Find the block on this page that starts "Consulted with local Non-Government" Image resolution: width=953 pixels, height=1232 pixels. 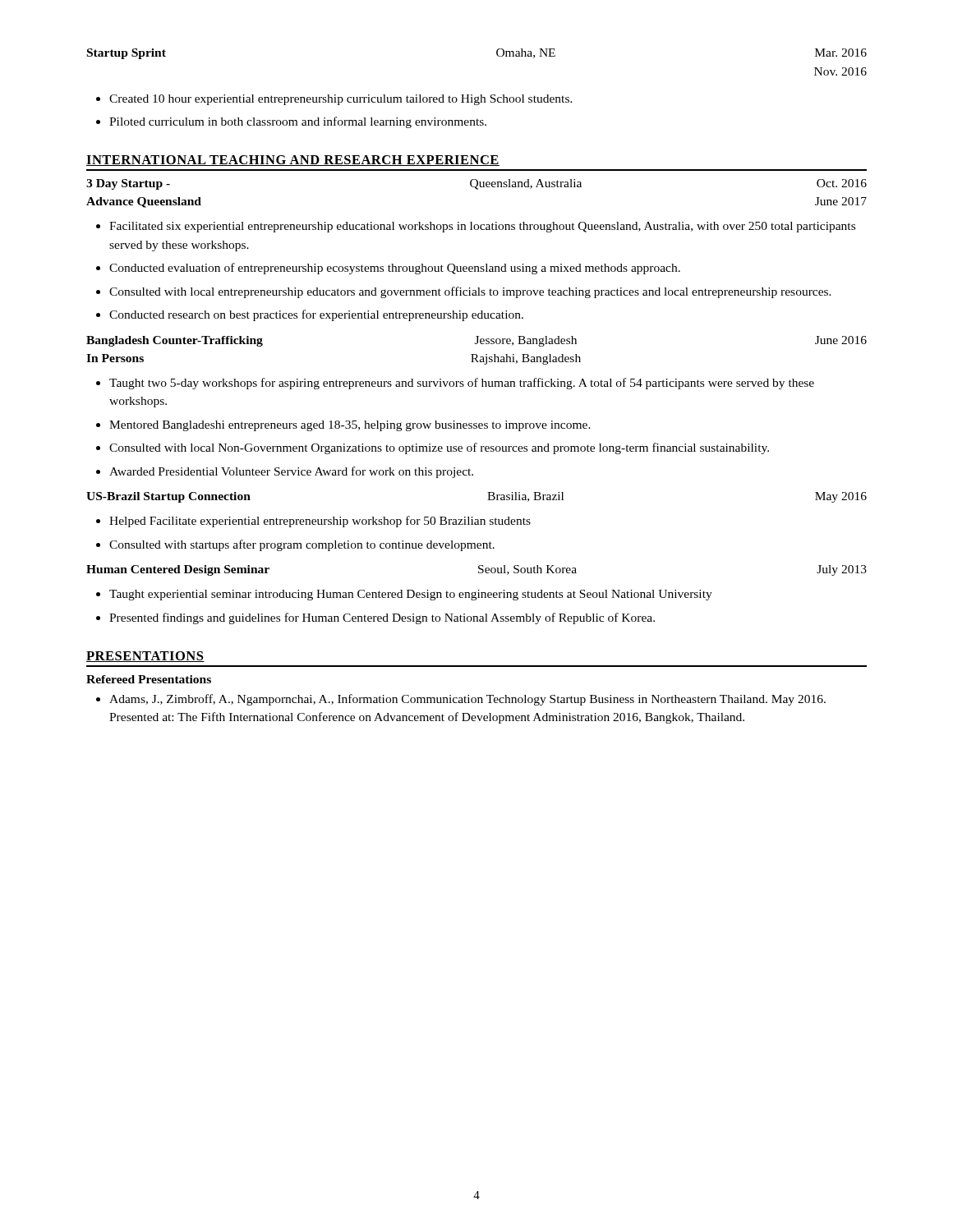tap(476, 448)
